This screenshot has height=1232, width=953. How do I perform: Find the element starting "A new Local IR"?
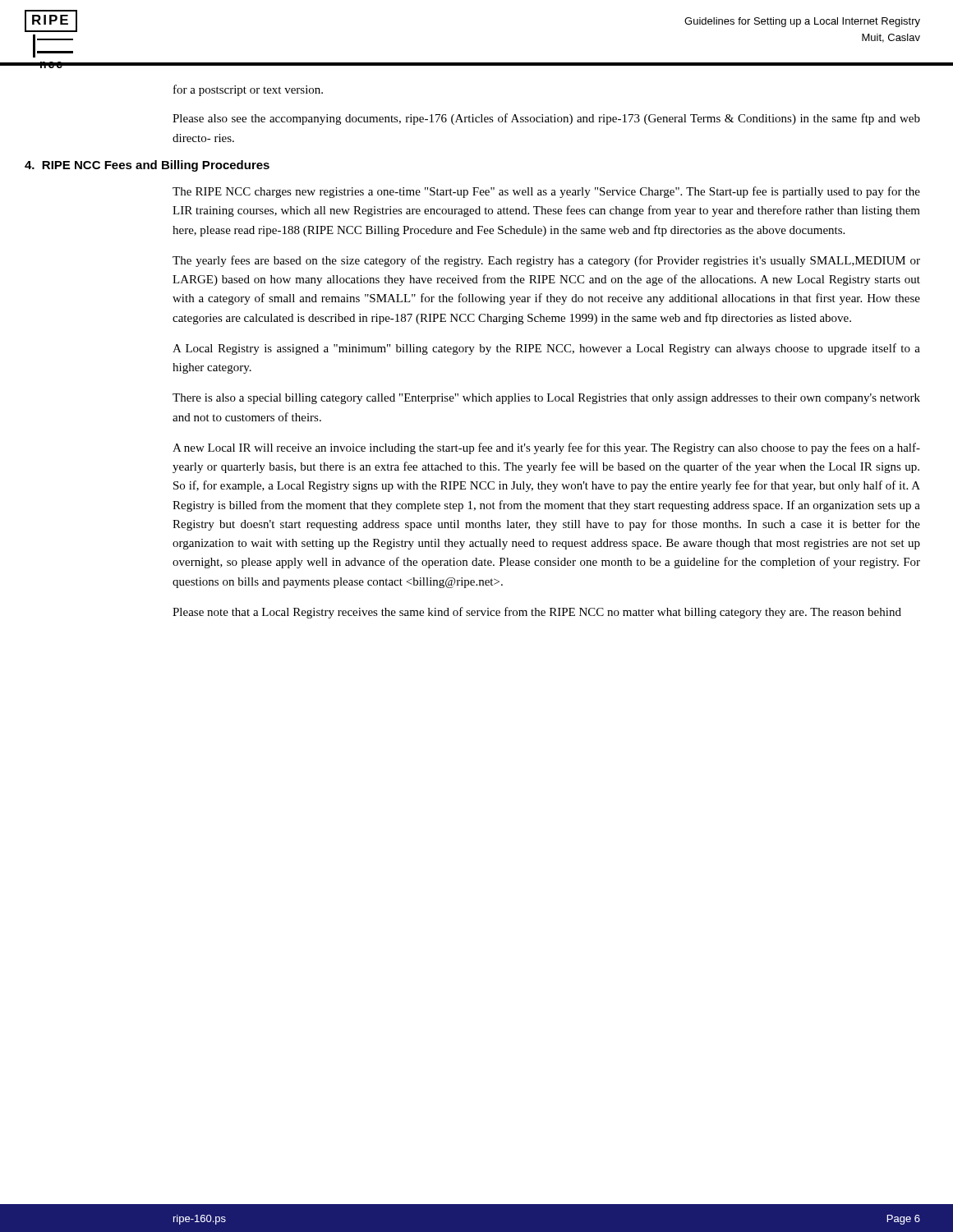tap(546, 515)
